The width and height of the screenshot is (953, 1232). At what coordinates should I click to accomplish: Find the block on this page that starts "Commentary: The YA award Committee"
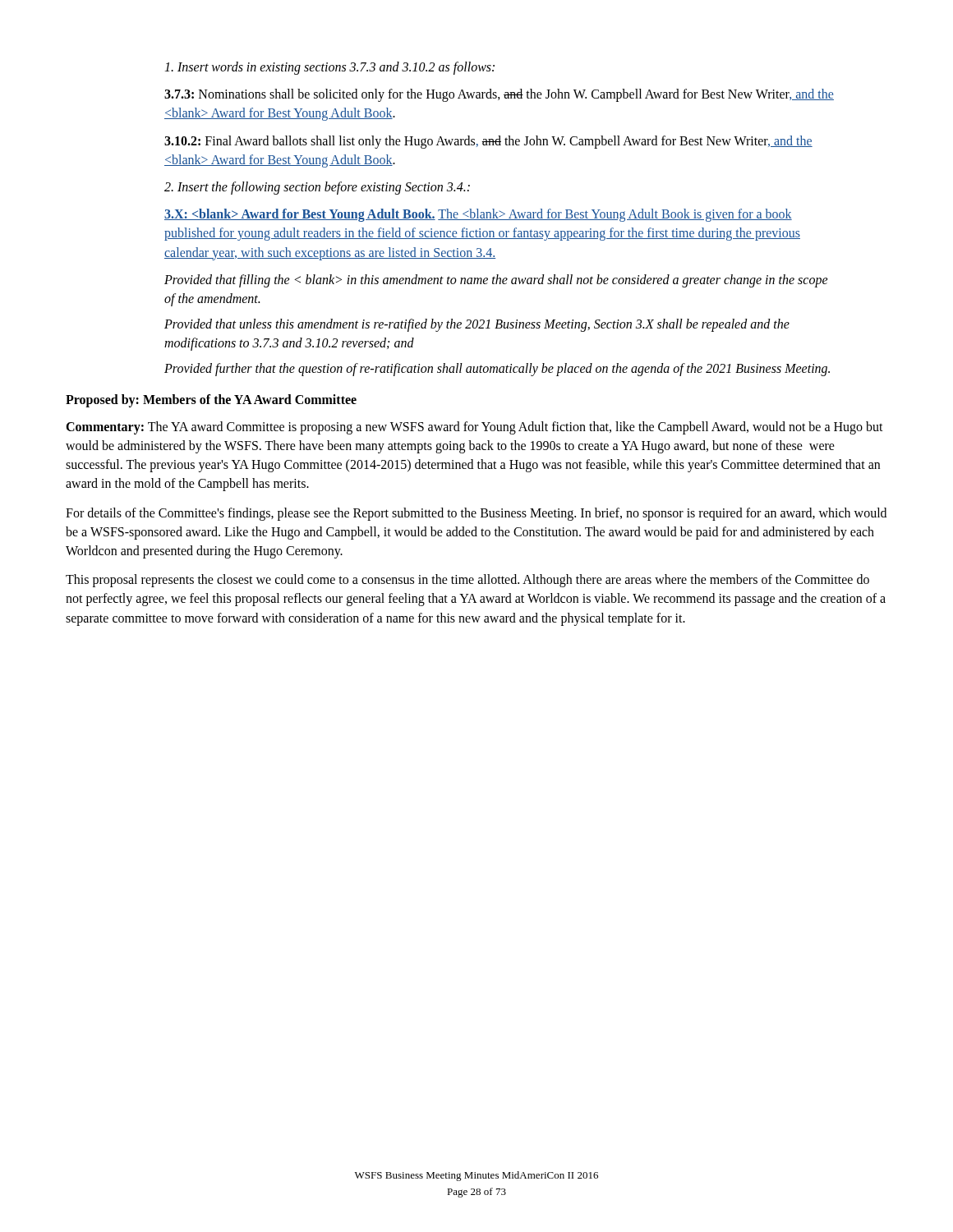[x=476, y=455]
